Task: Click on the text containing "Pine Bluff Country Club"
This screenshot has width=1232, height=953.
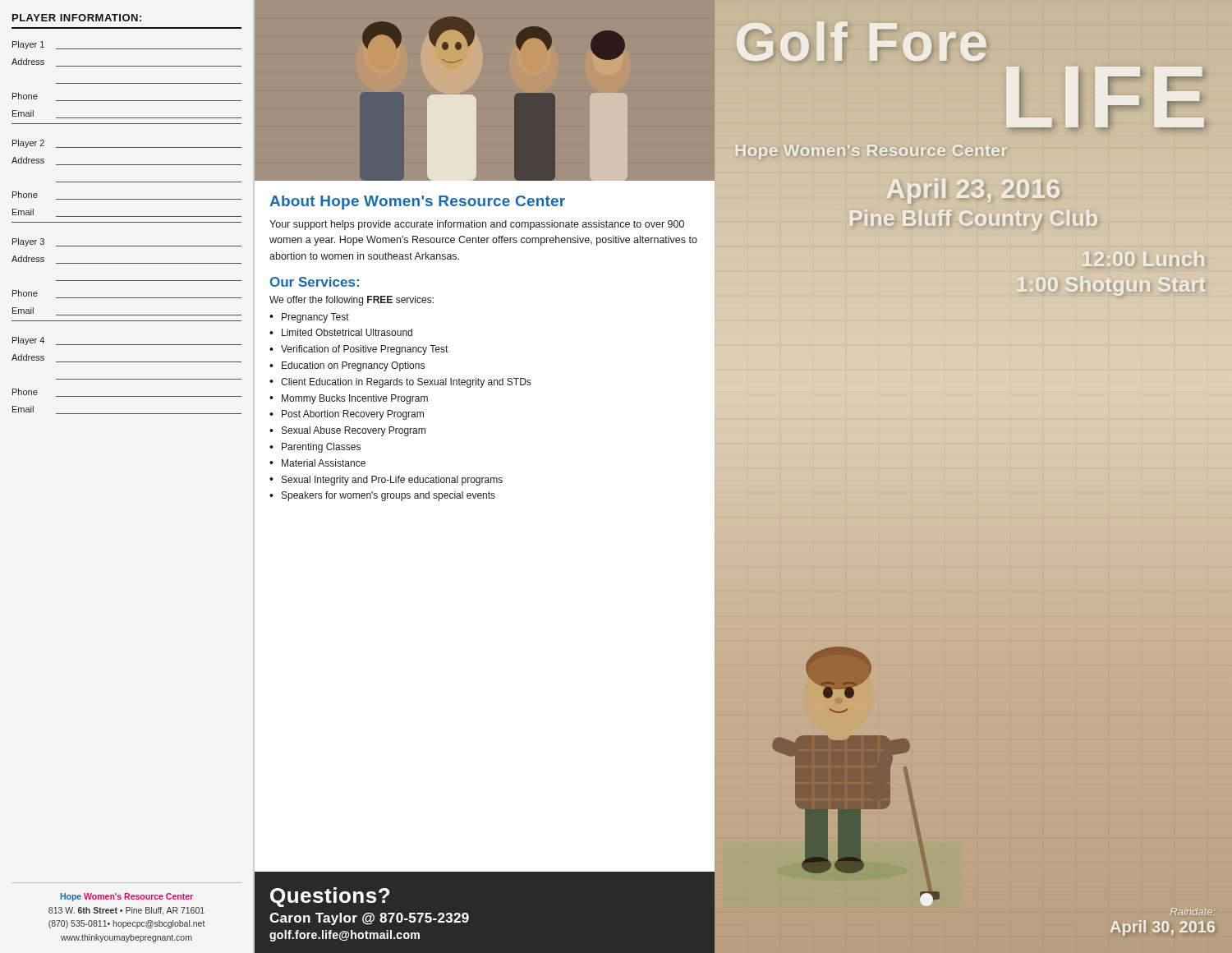Action: [x=973, y=219]
